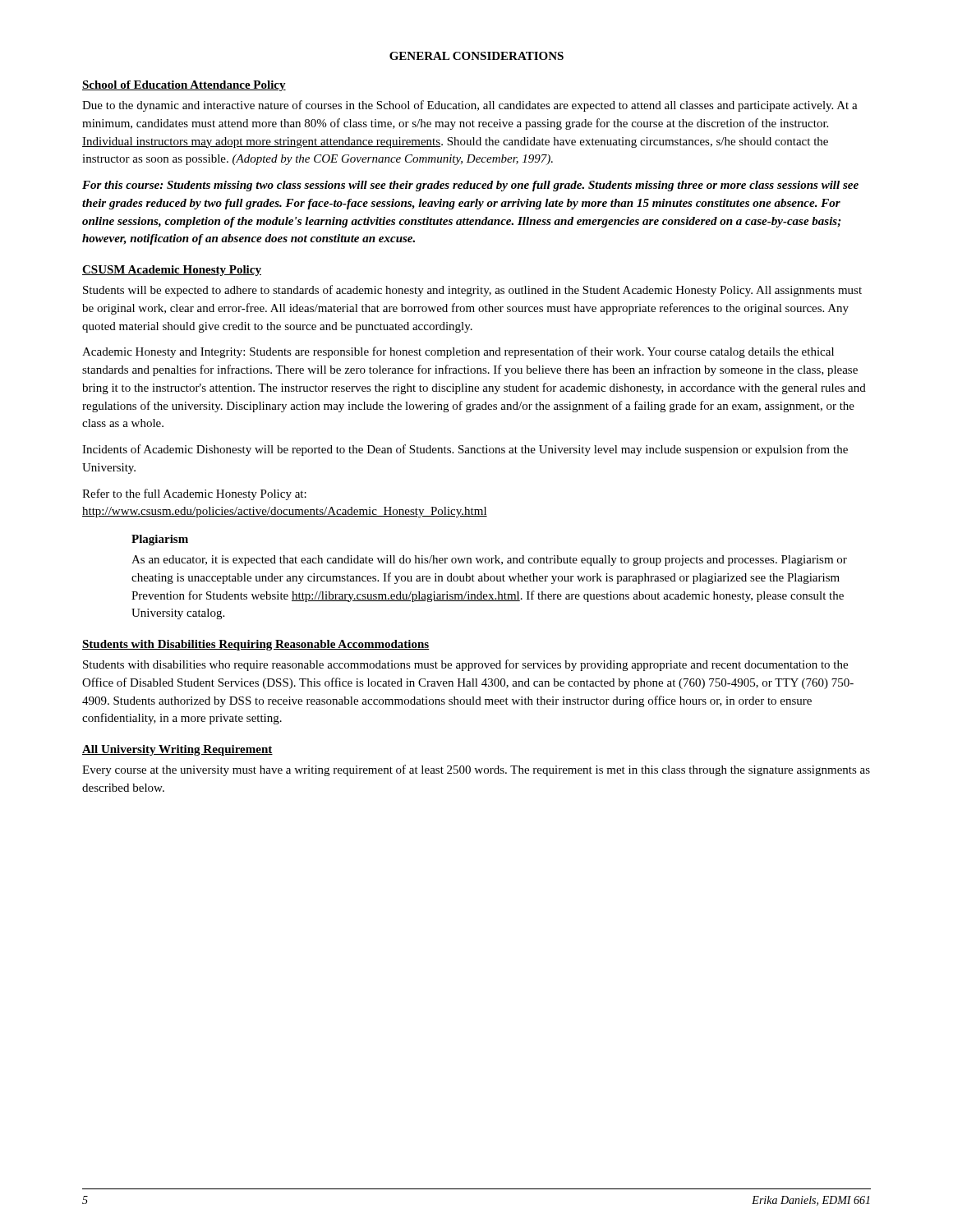Find the title
Viewport: 953px width, 1232px height.
[x=476, y=56]
